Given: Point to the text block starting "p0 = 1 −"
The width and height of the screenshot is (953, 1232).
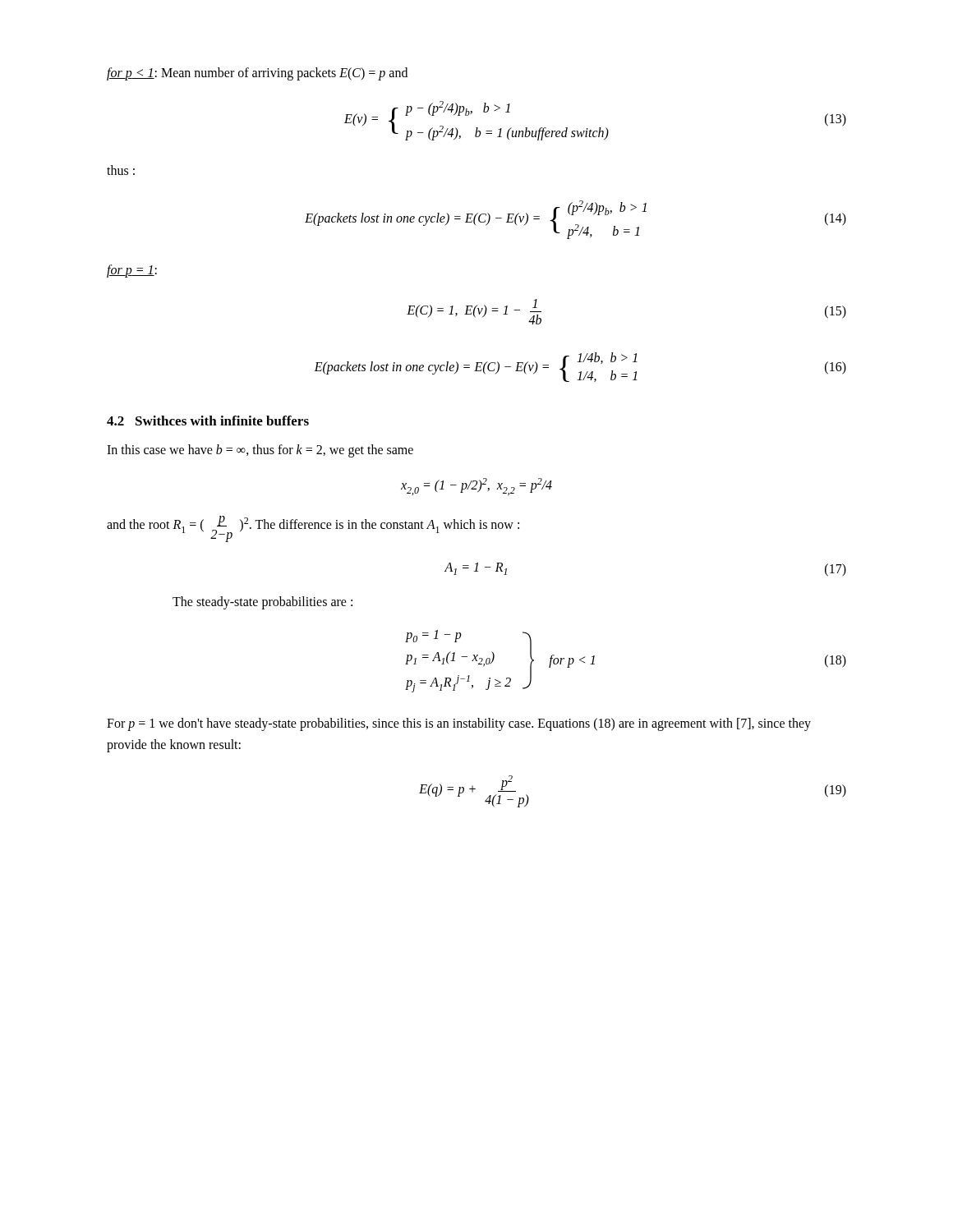Looking at the screenshot, I should coord(476,660).
